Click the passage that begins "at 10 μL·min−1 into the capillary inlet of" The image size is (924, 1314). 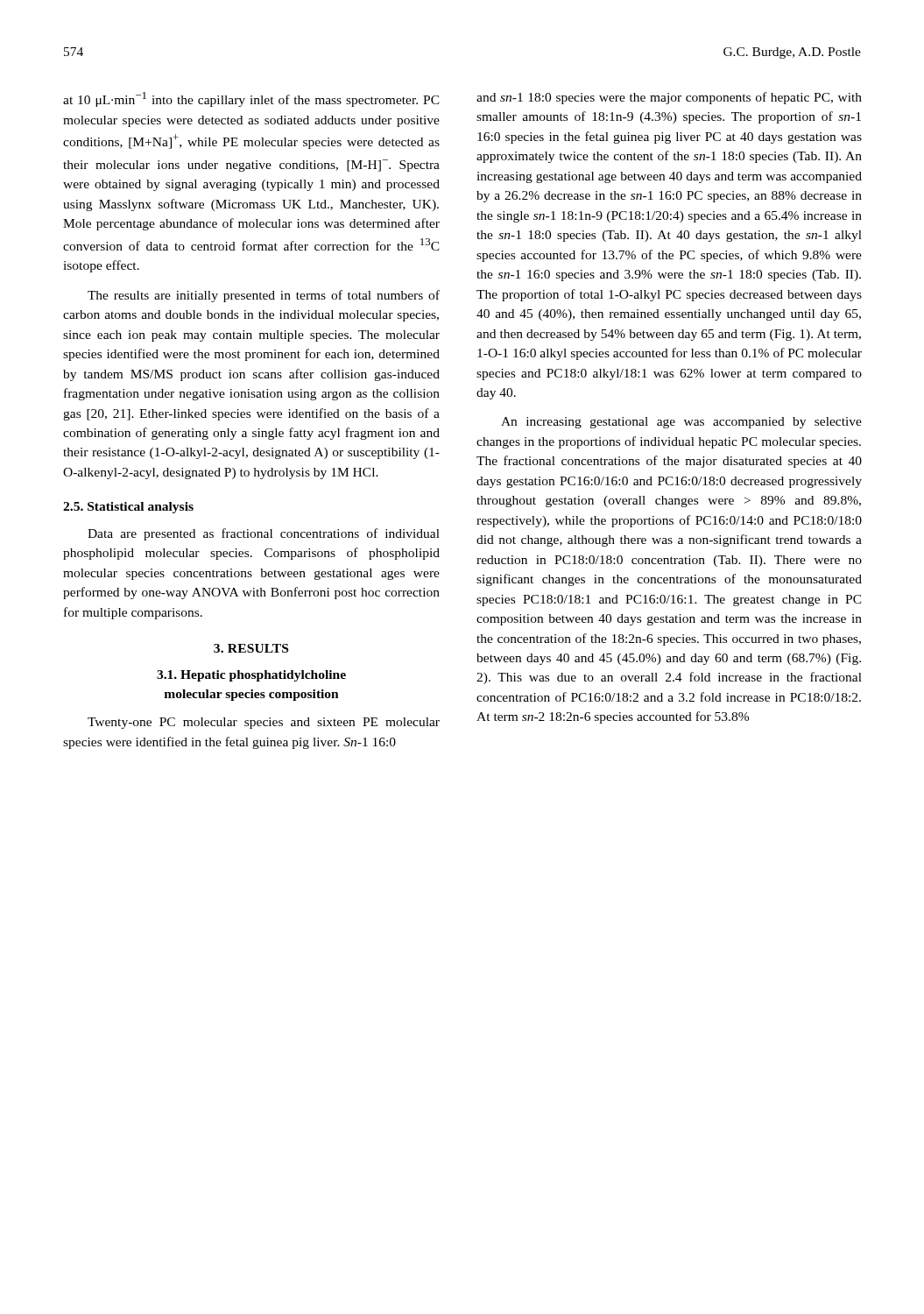pos(251,285)
